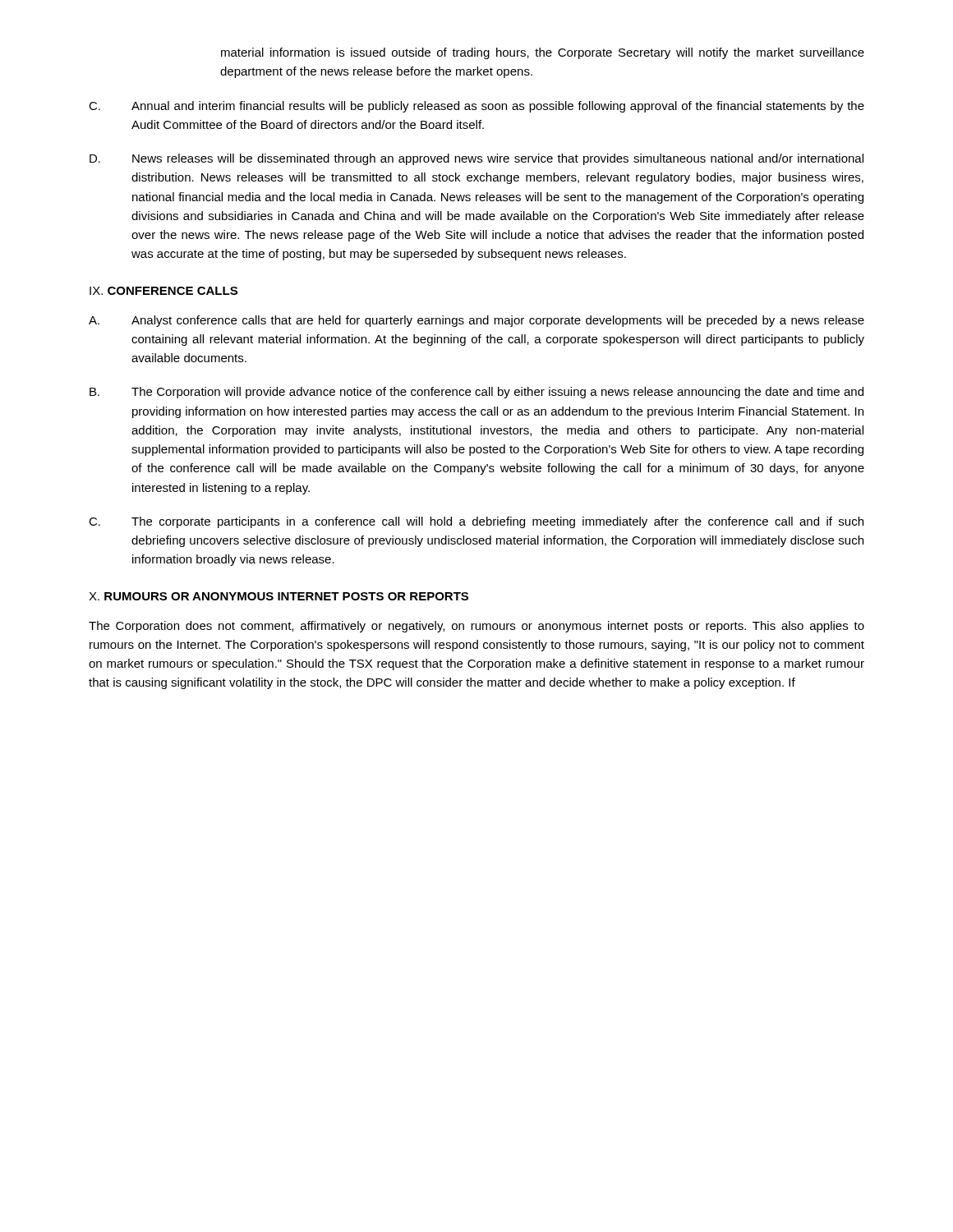This screenshot has width=953, height=1232.
Task: Point to the passage starting "A. Analyst conference calls that are"
Action: [476, 339]
